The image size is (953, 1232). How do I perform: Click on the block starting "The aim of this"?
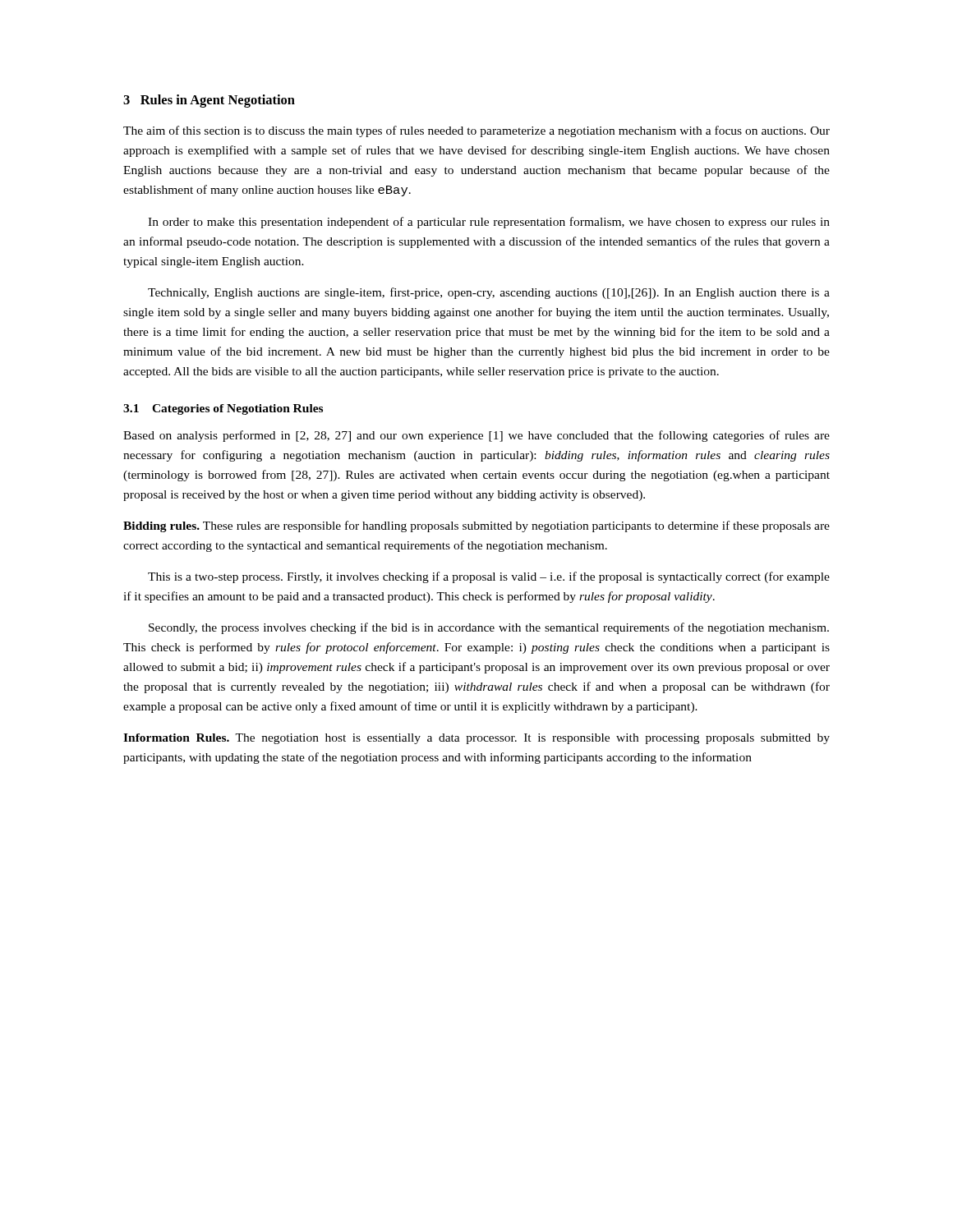(x=476, y=161)
